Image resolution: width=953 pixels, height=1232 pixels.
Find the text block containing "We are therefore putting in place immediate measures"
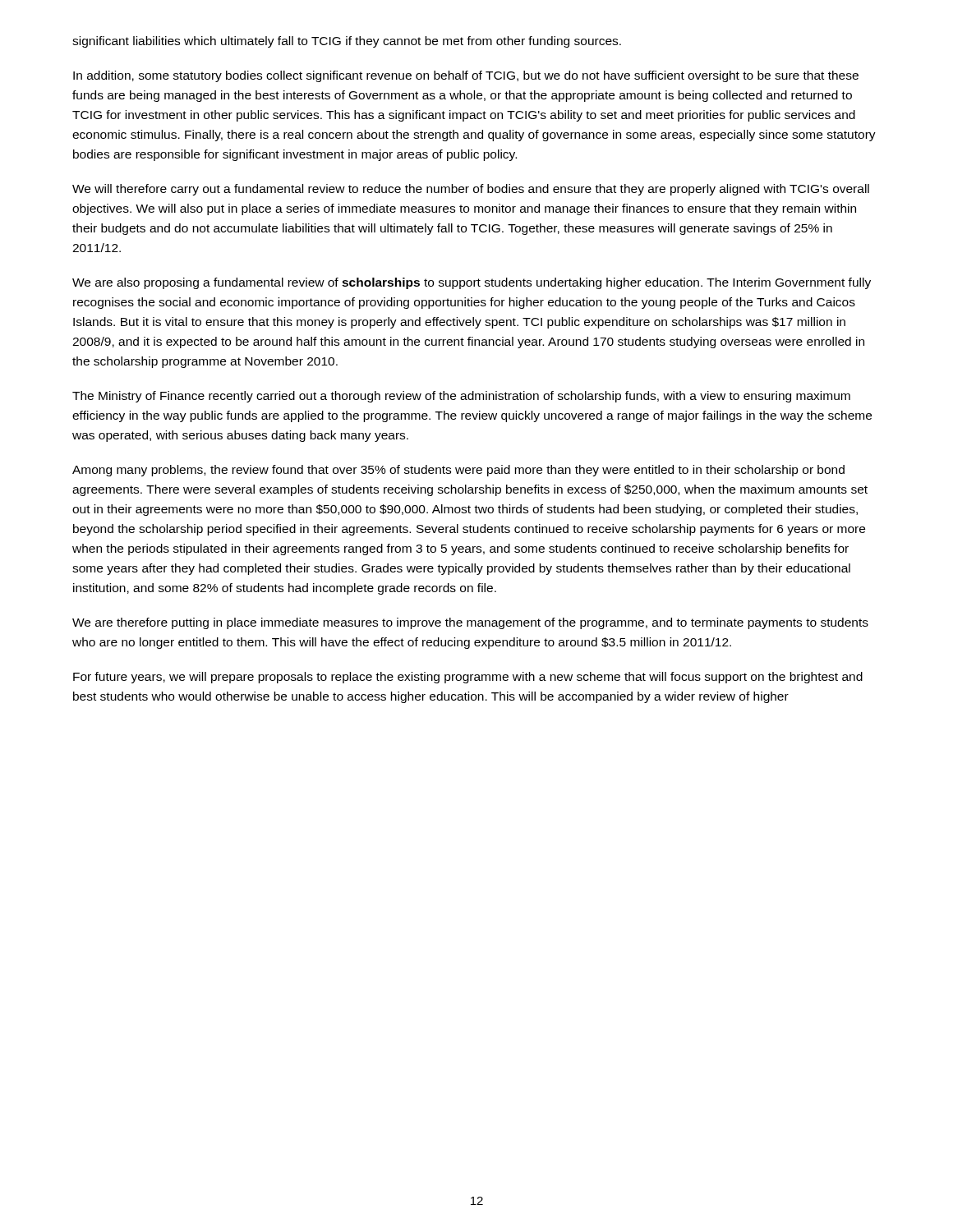[470, 632]
